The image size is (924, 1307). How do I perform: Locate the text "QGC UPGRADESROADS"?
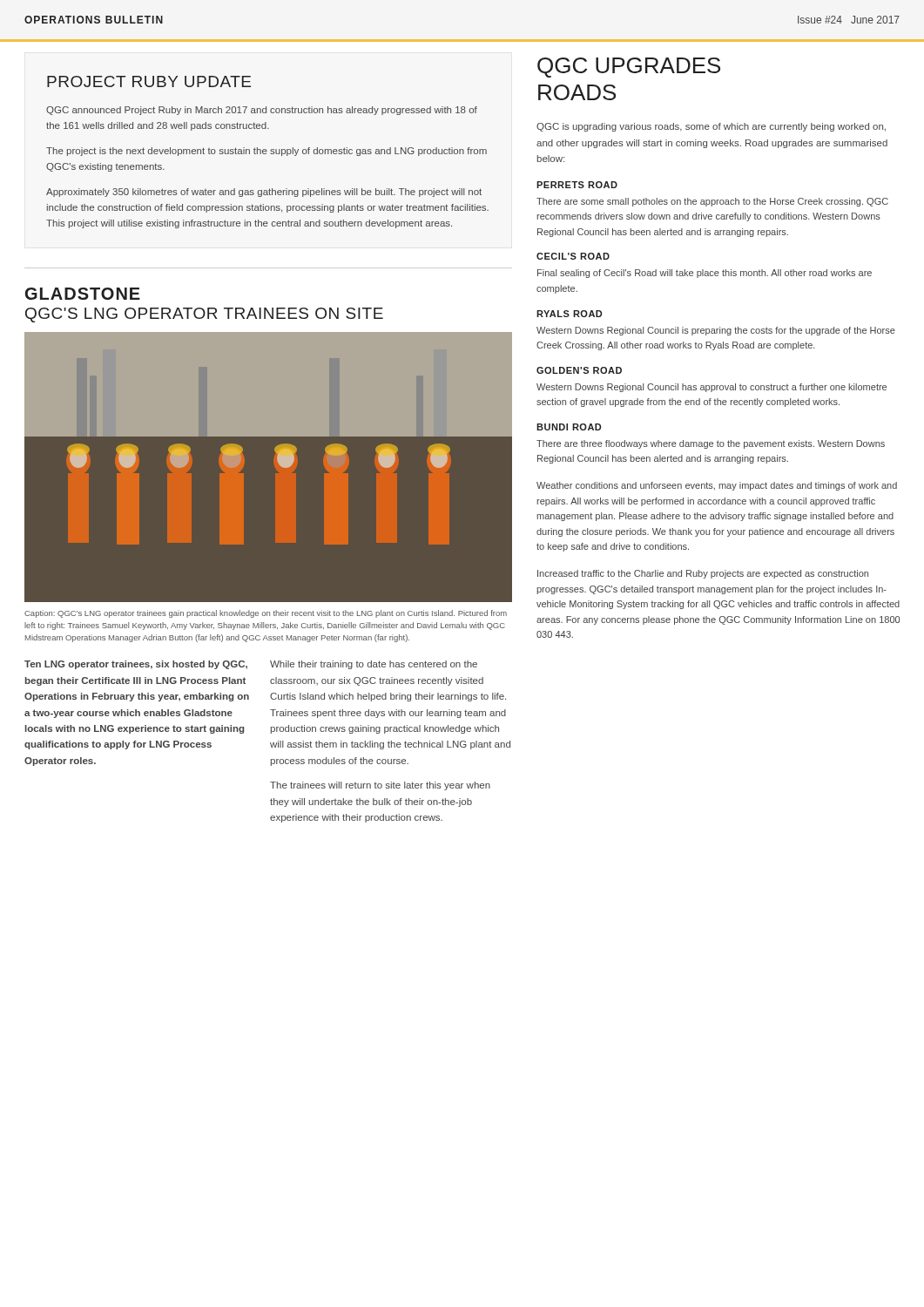[719, 79]
